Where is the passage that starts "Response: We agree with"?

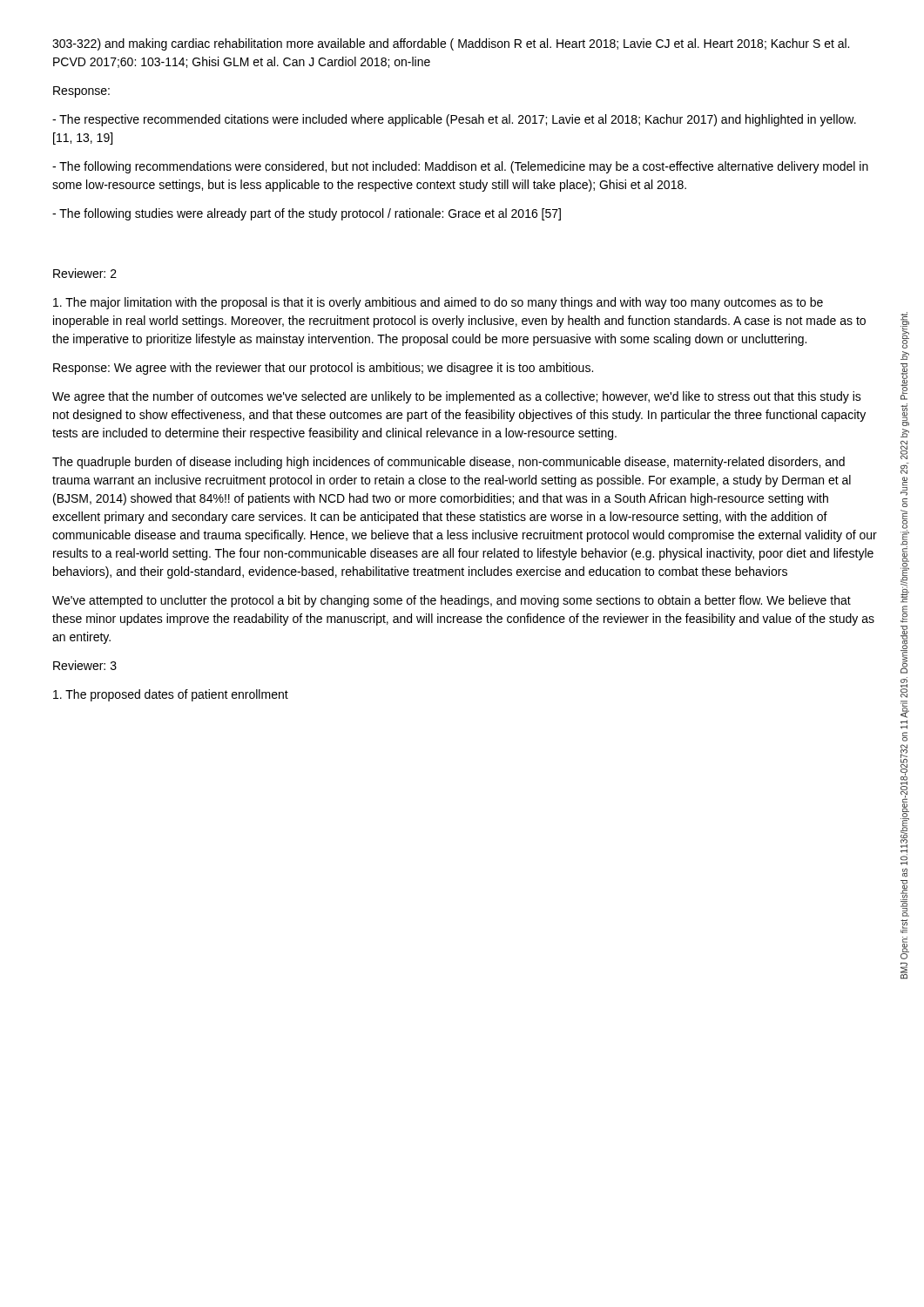point(323,368)
